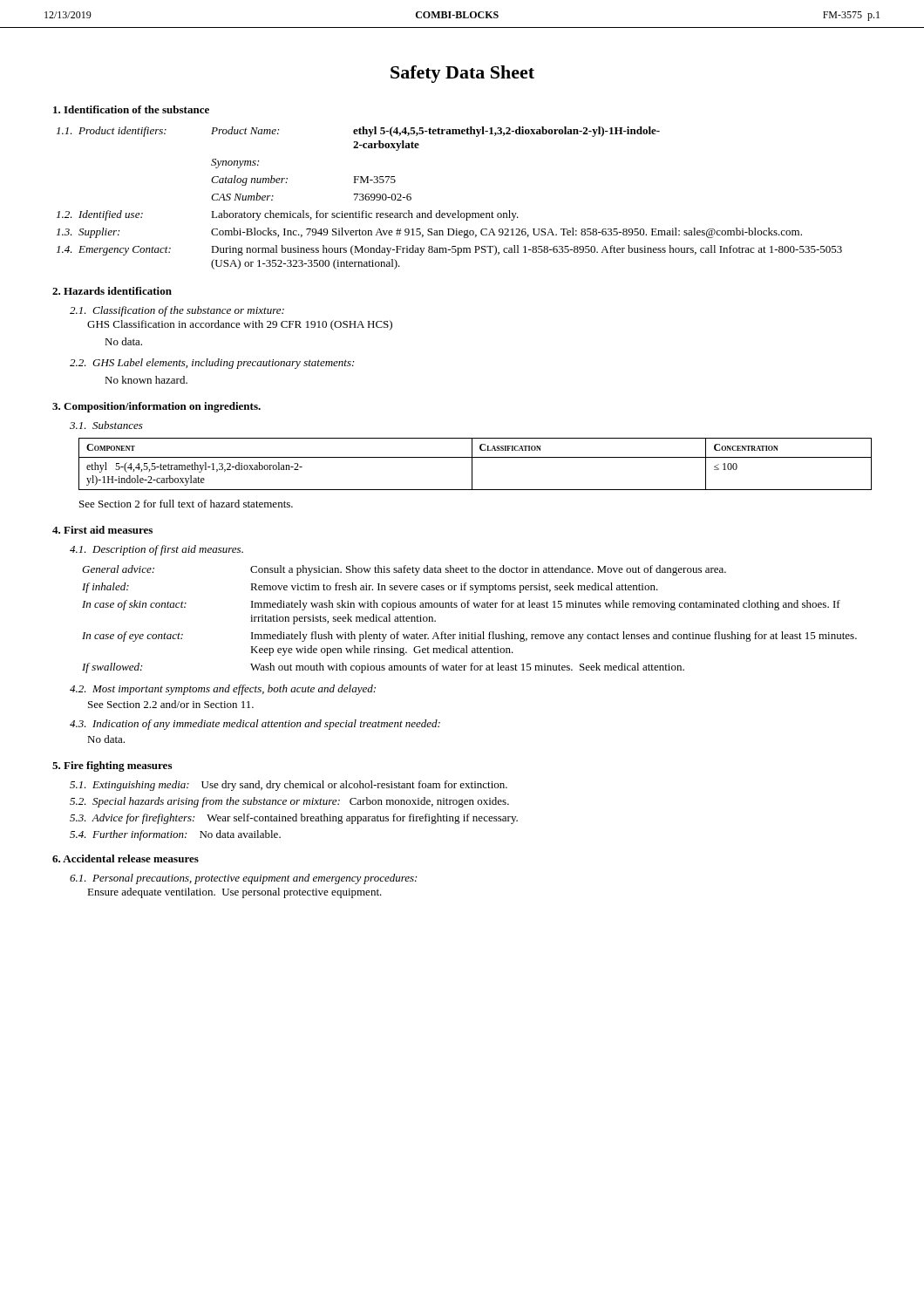Click on the table containing "General advice:"

coord(475,618)
